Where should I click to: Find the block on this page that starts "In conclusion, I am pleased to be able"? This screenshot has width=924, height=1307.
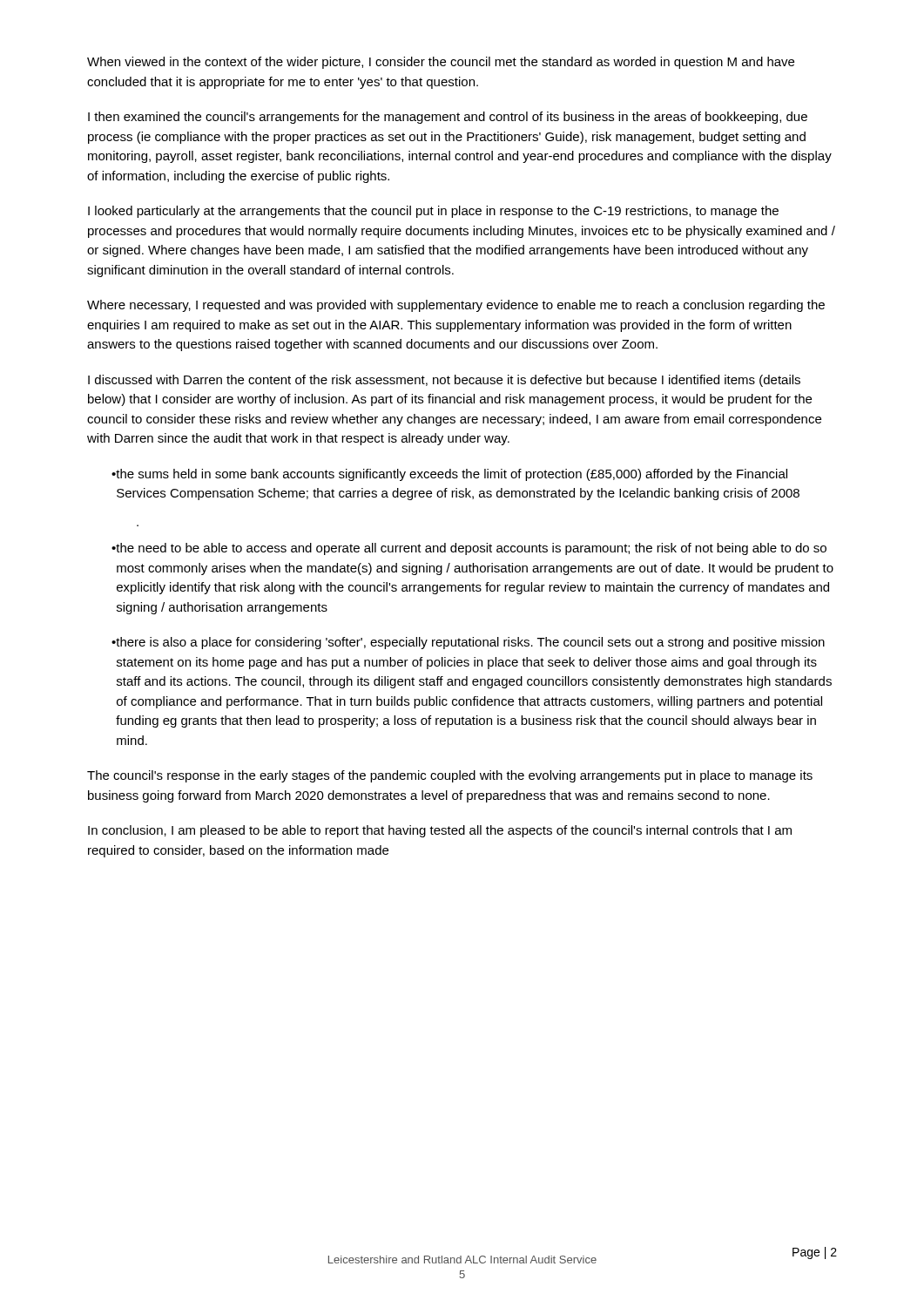[x=440, y=840]
